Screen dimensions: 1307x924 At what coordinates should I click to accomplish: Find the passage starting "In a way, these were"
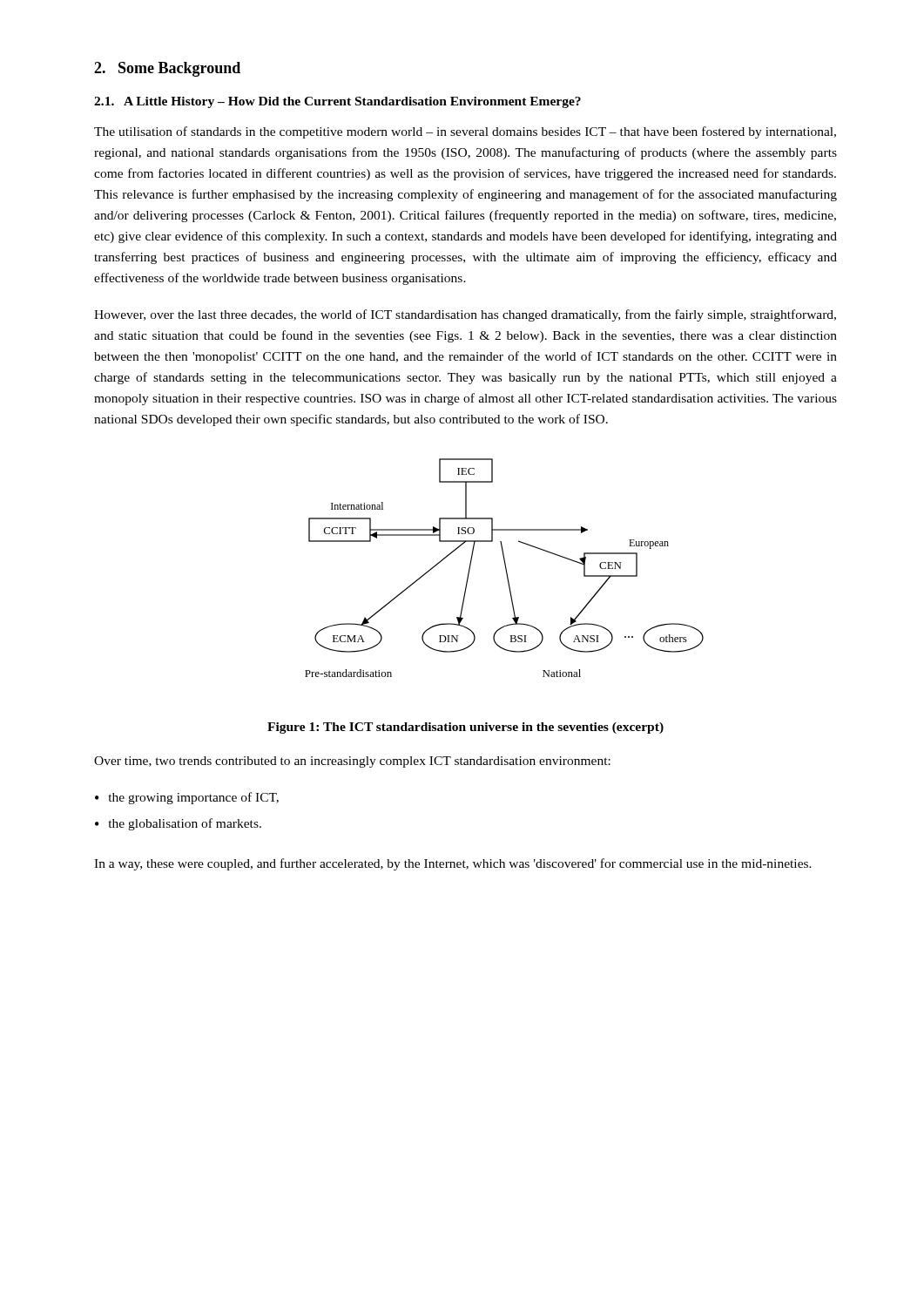[x=453, y=863]
